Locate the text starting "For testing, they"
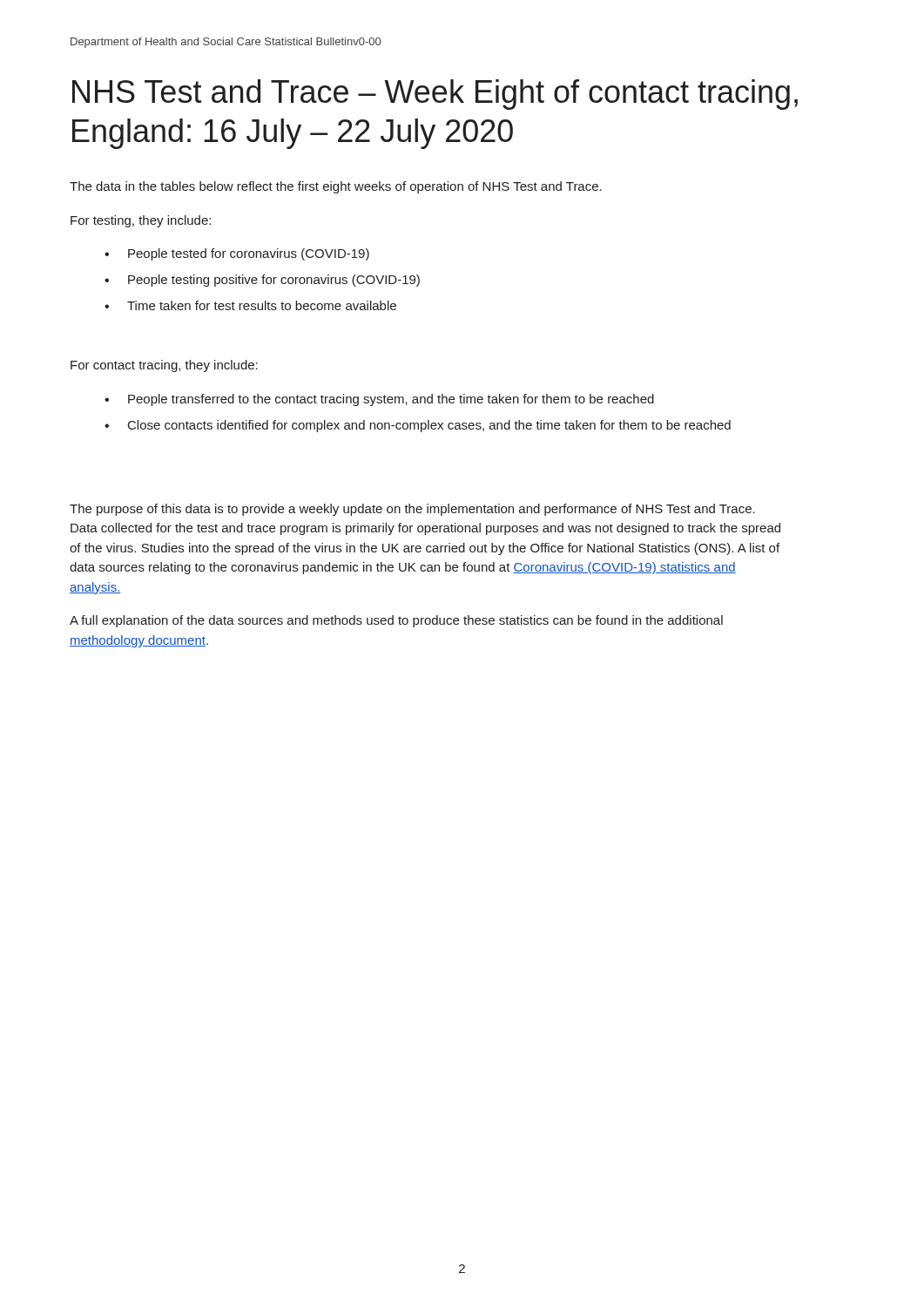Screen dimensions: 1307x924 [x=141, y=220]
